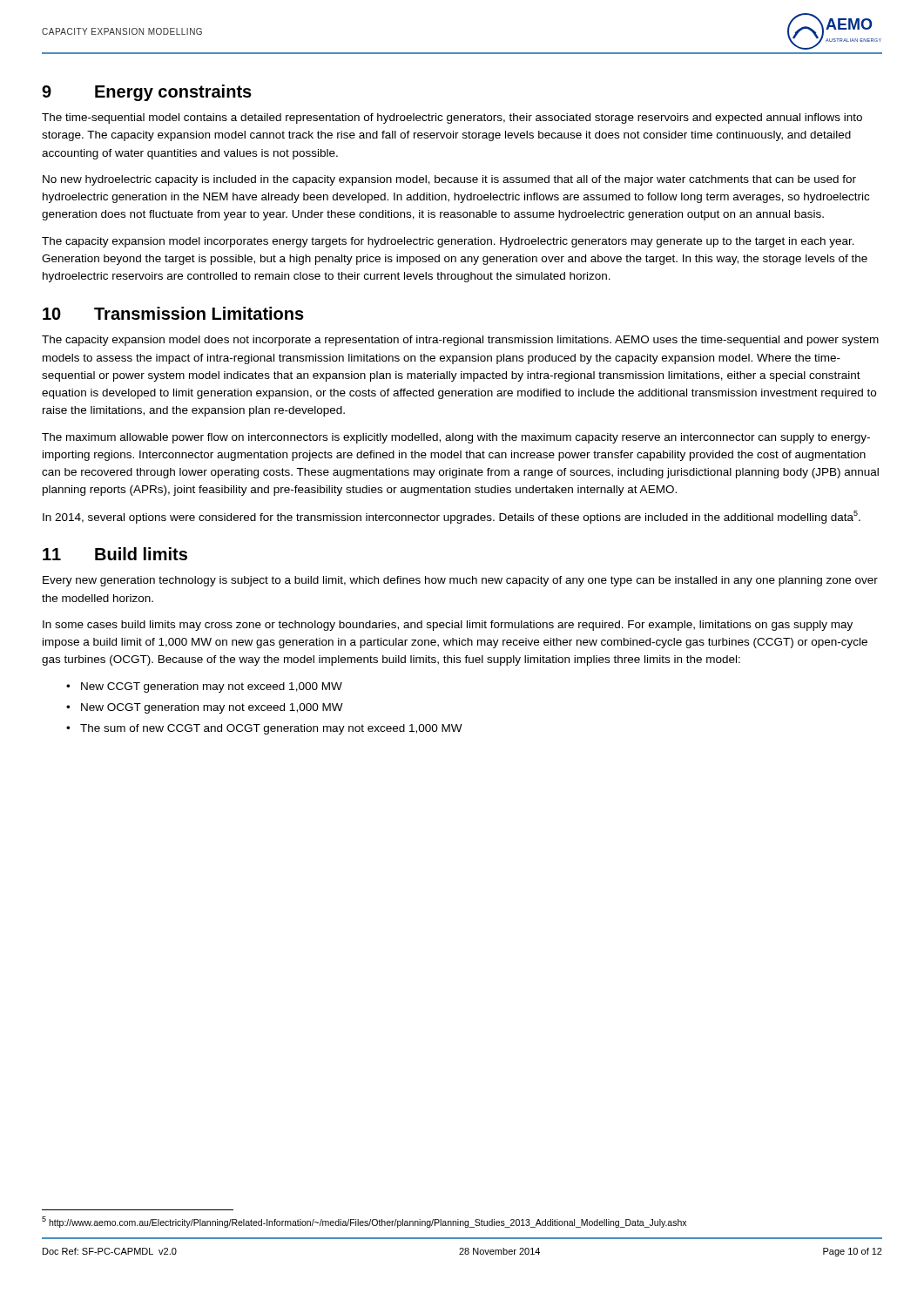This screenshot has width=924, height=1307.
Task: Click the passage that begins "The maximum allowable power flow on"
Action: (x=461, y=463)
